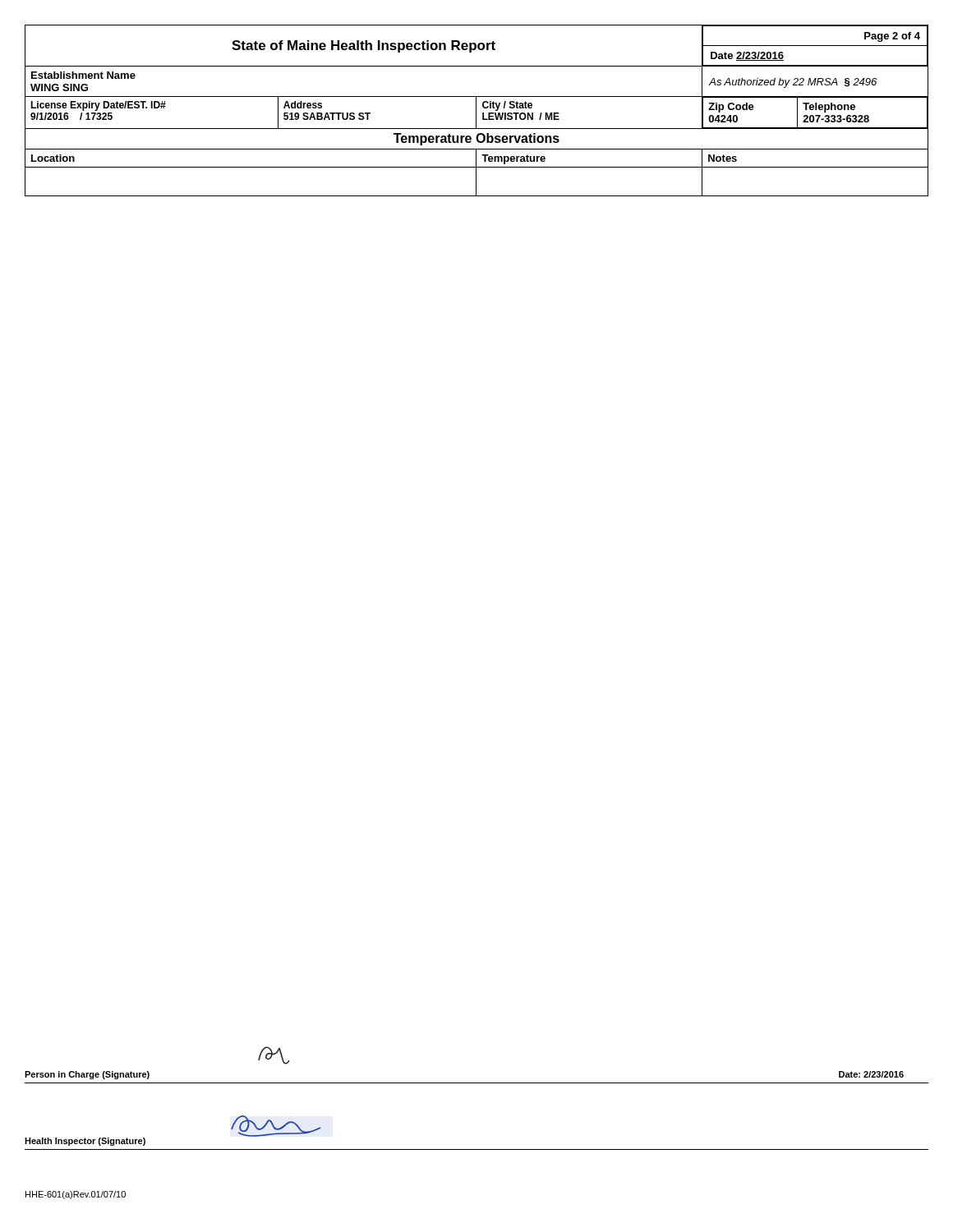This screenshot has height=1232, width=953.
Task: Where does it say "Temperature Observations"?
Action: [x=476, y=138]
